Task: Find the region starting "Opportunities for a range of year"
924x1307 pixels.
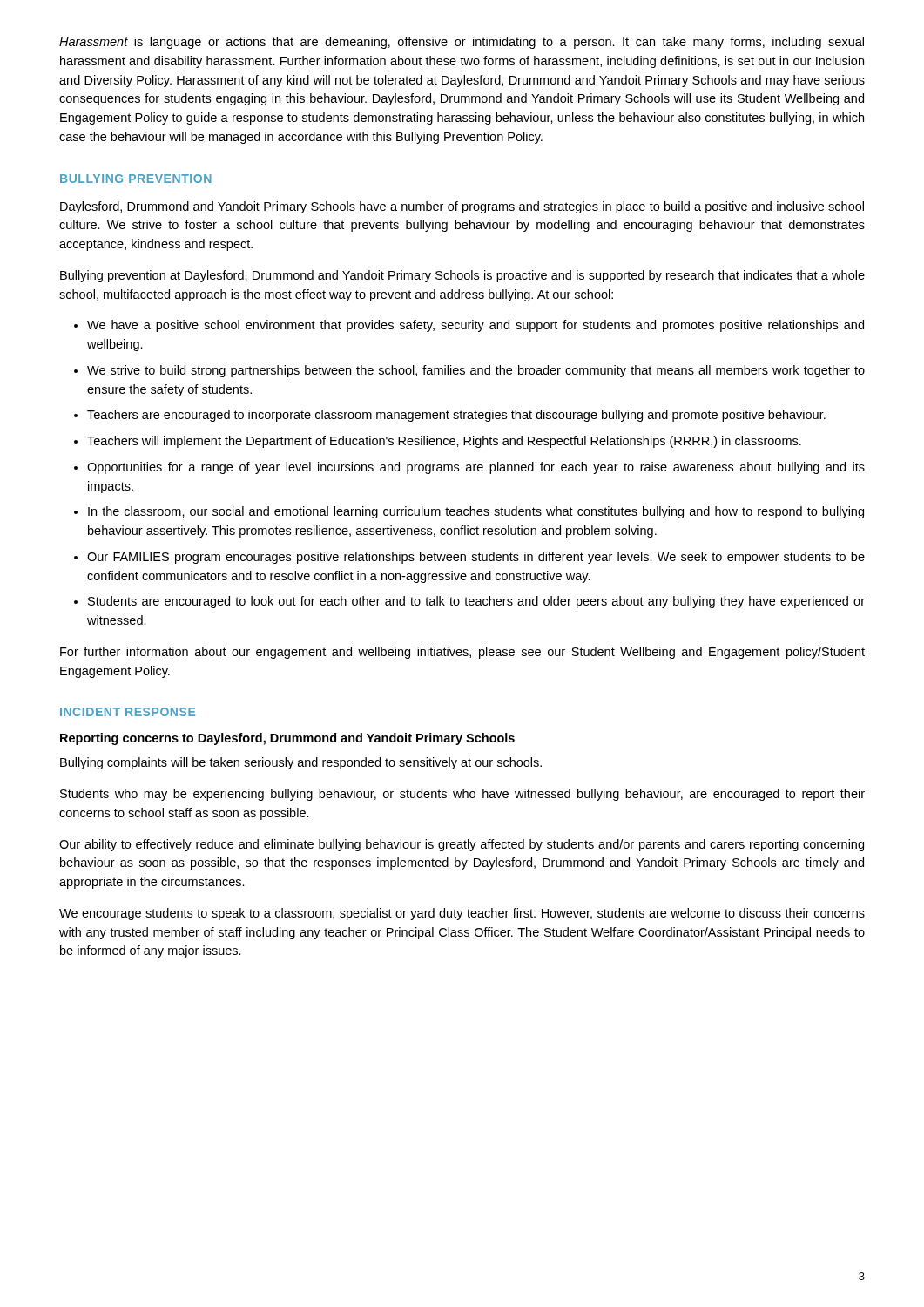Action: [x=476, y=476]
